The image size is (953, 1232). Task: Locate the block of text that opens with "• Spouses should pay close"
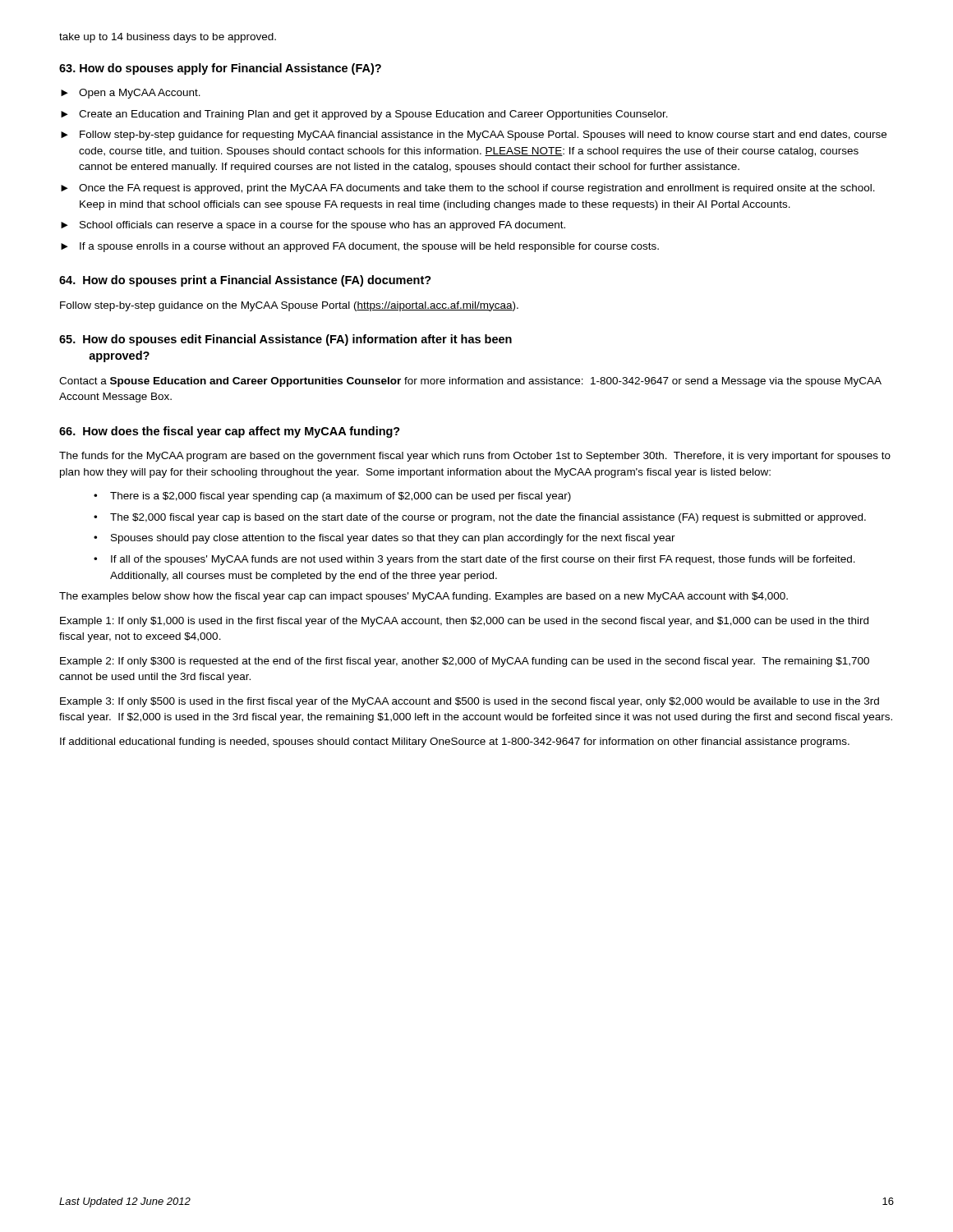[494, 538]
